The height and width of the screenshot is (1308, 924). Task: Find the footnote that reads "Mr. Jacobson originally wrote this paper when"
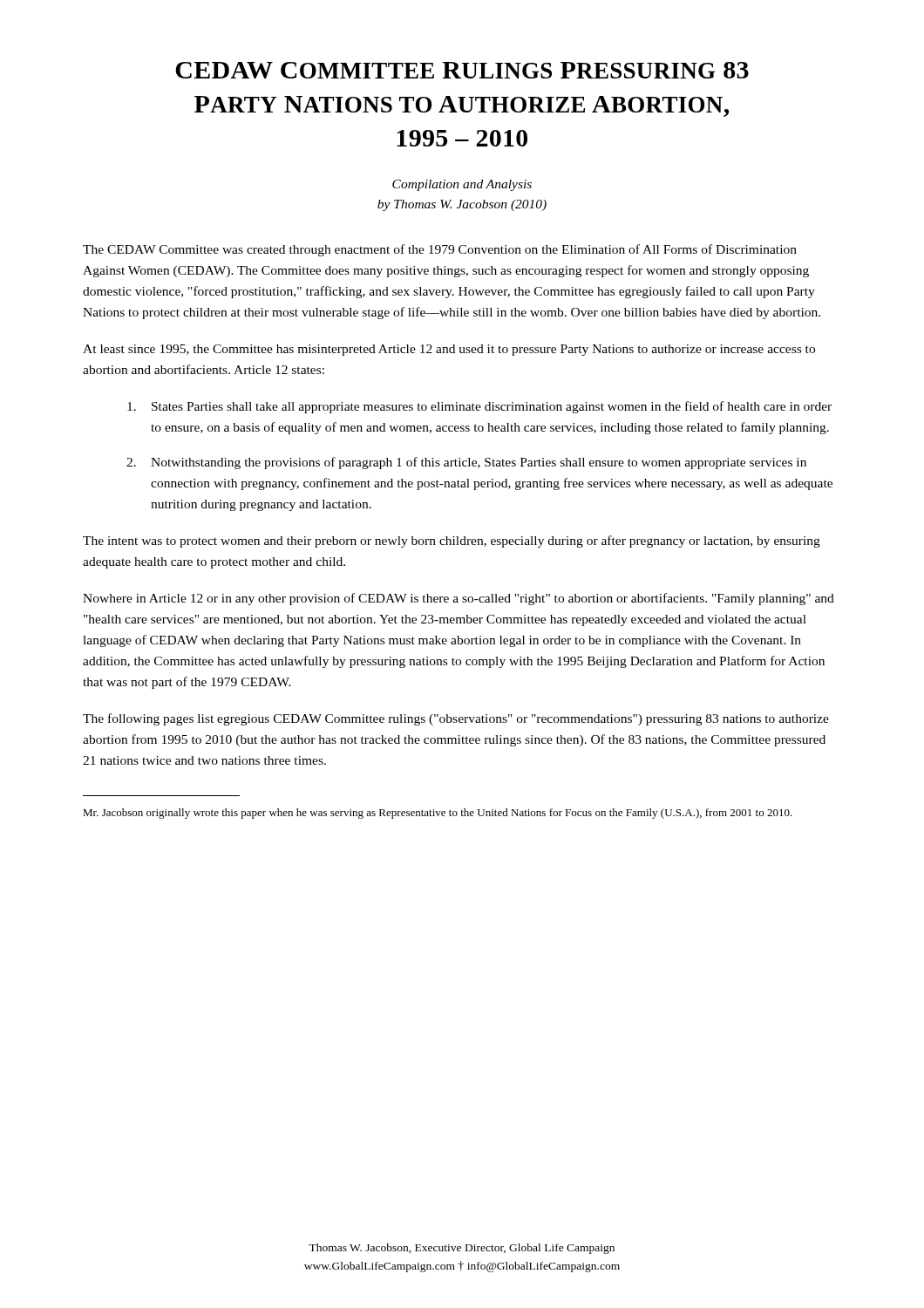coord(438,812)
